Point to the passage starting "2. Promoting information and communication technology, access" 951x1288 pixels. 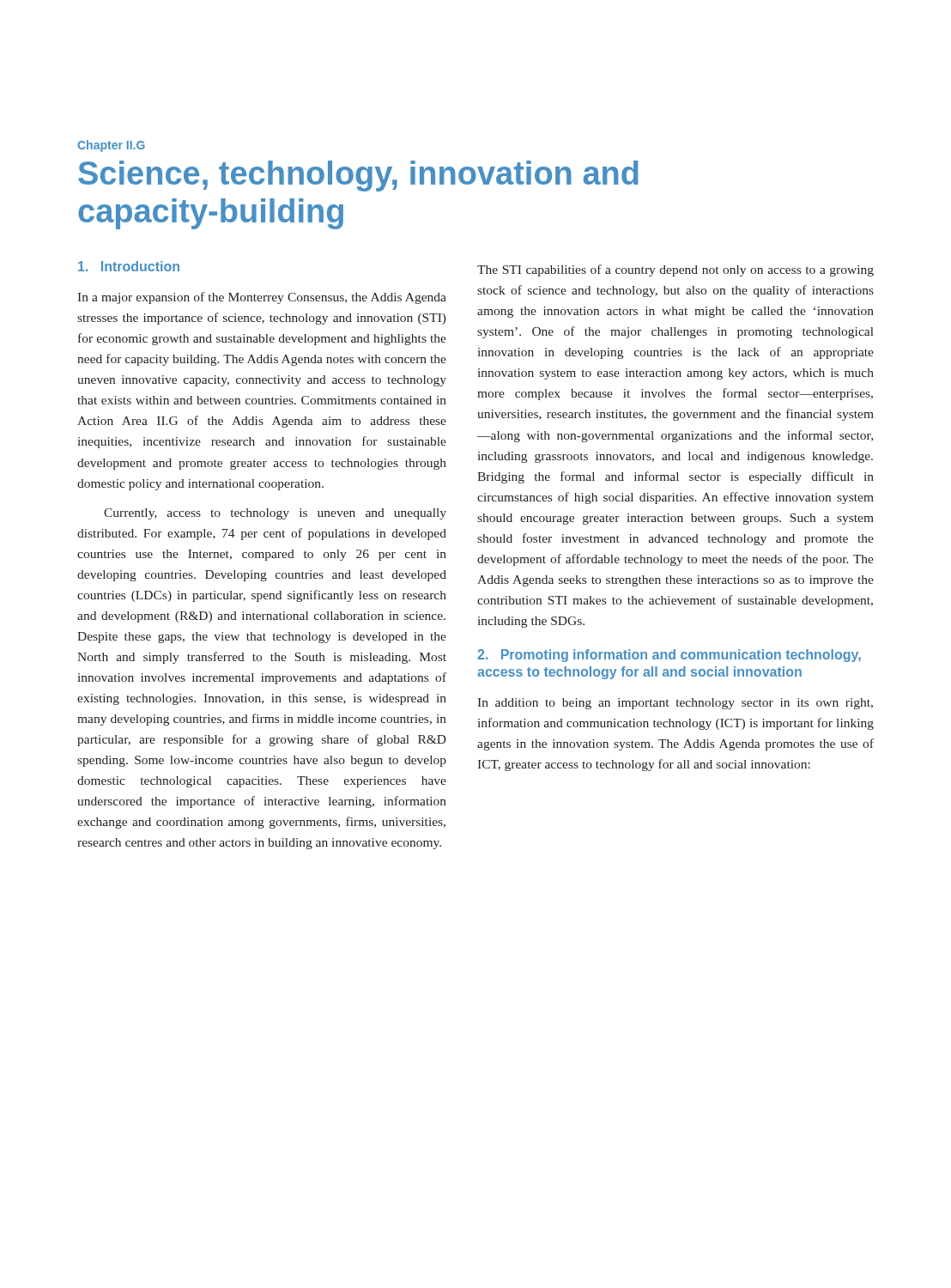669,663
